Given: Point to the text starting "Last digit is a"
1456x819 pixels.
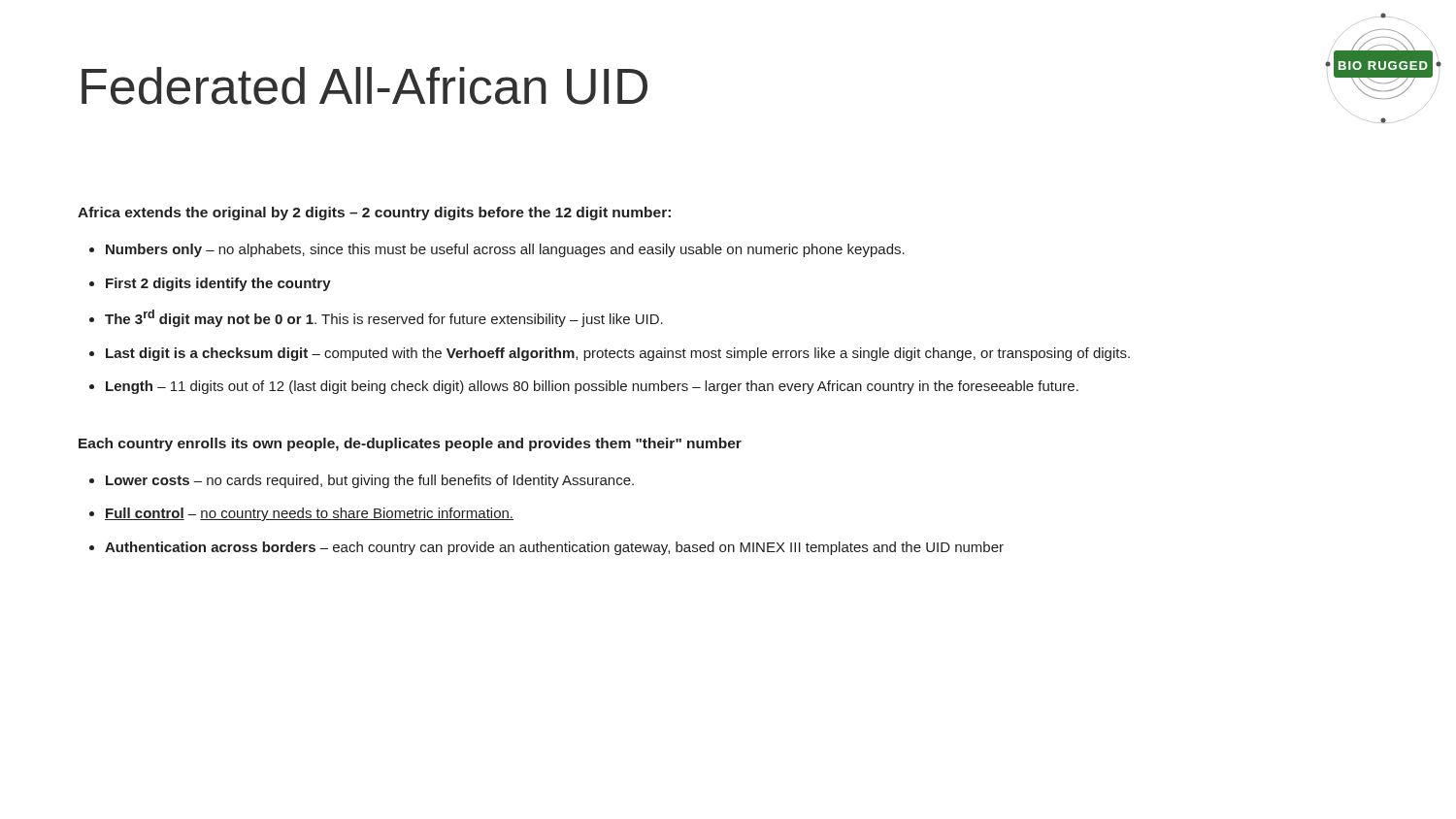Looking at the screenshot, I should pyautogui.click(x=618, y=352).
